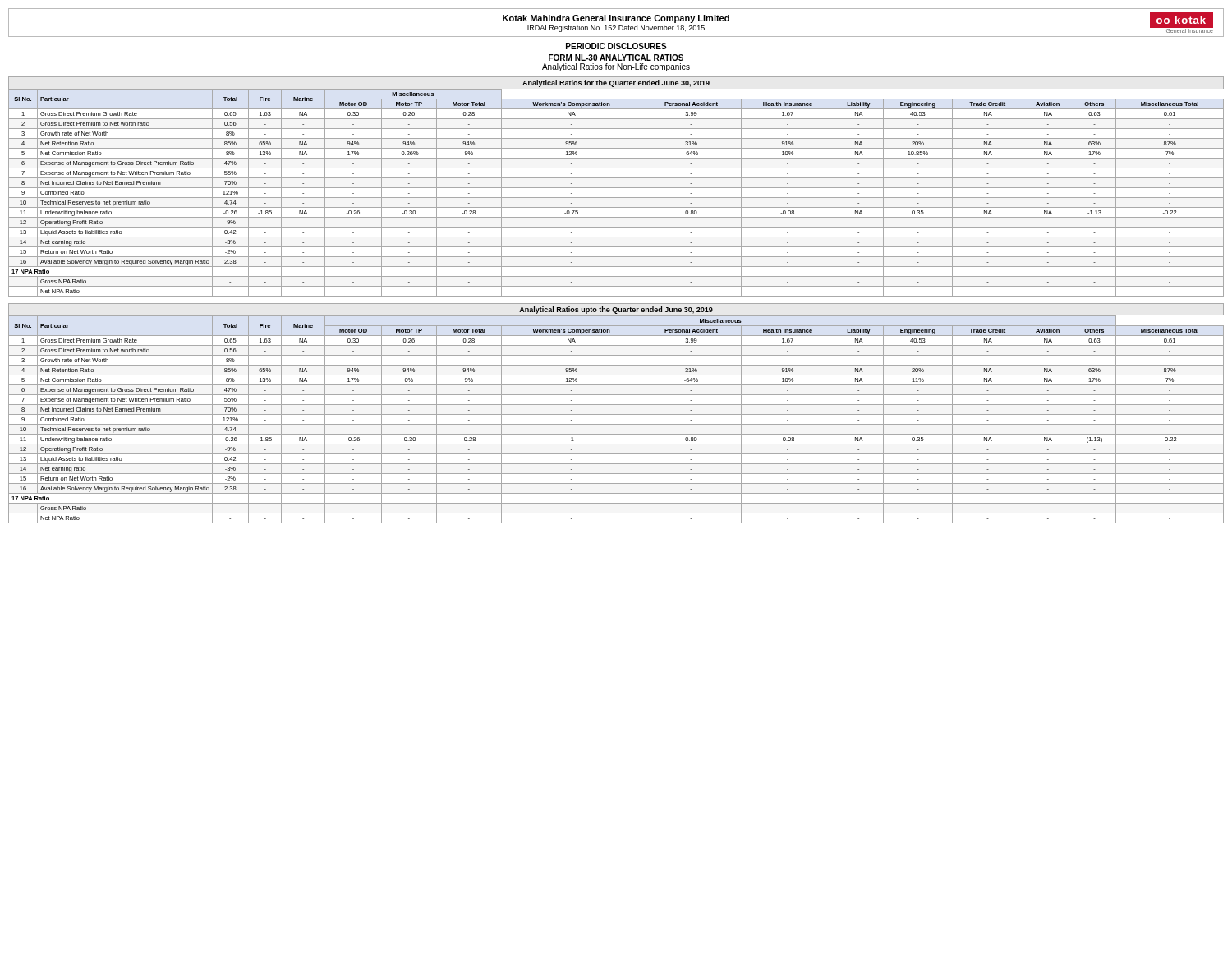Select the caption with the text "Analytical Ratios upto the Quarter ended June 30,"
Screen dimensions: 953x1232
[x=616, y=310]
